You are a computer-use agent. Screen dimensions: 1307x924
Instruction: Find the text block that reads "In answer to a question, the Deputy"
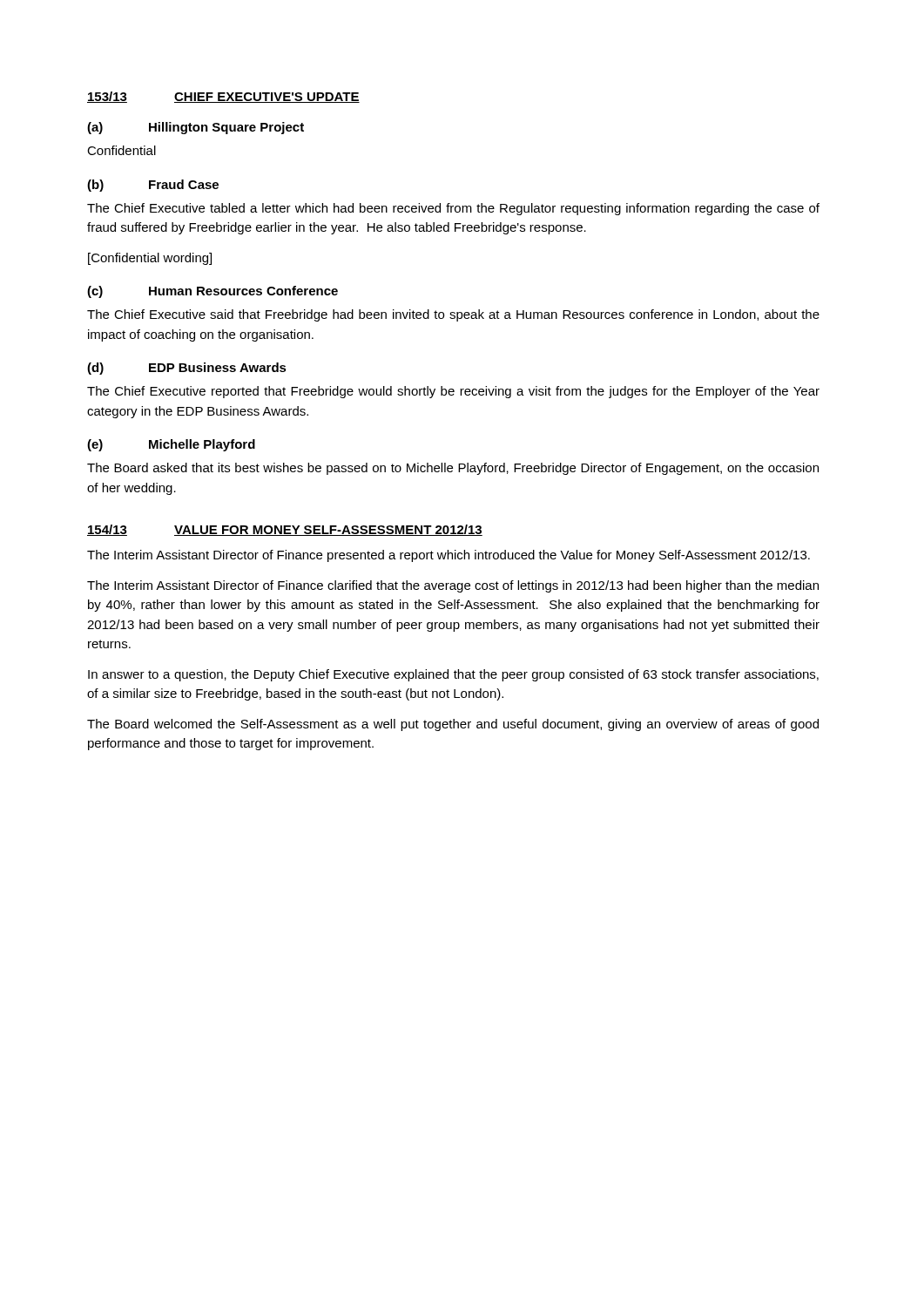453,683
